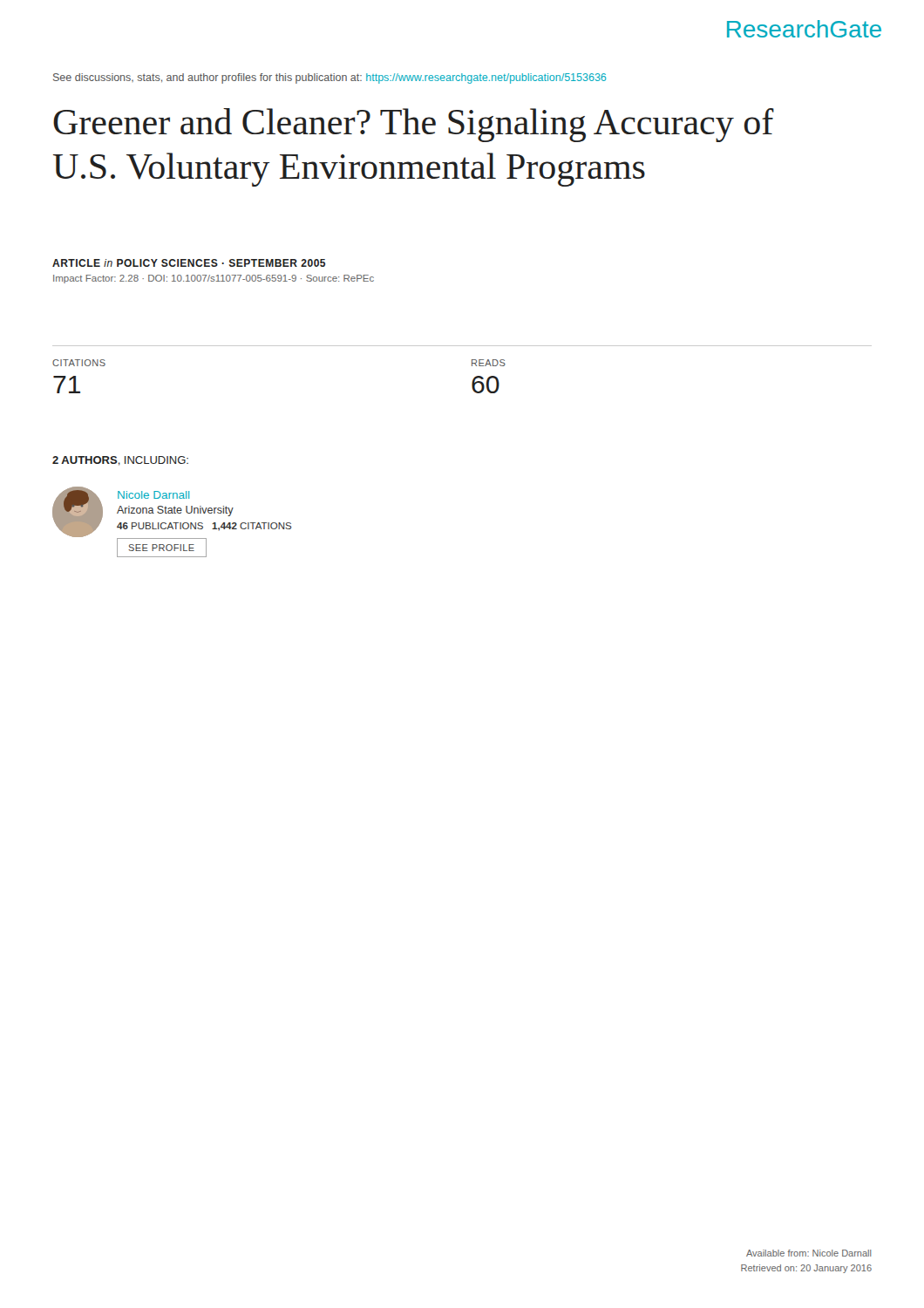
Task: Navigate to the element starting "2 AUTHORS, INCLUDING:"
Action: point(121,460)
